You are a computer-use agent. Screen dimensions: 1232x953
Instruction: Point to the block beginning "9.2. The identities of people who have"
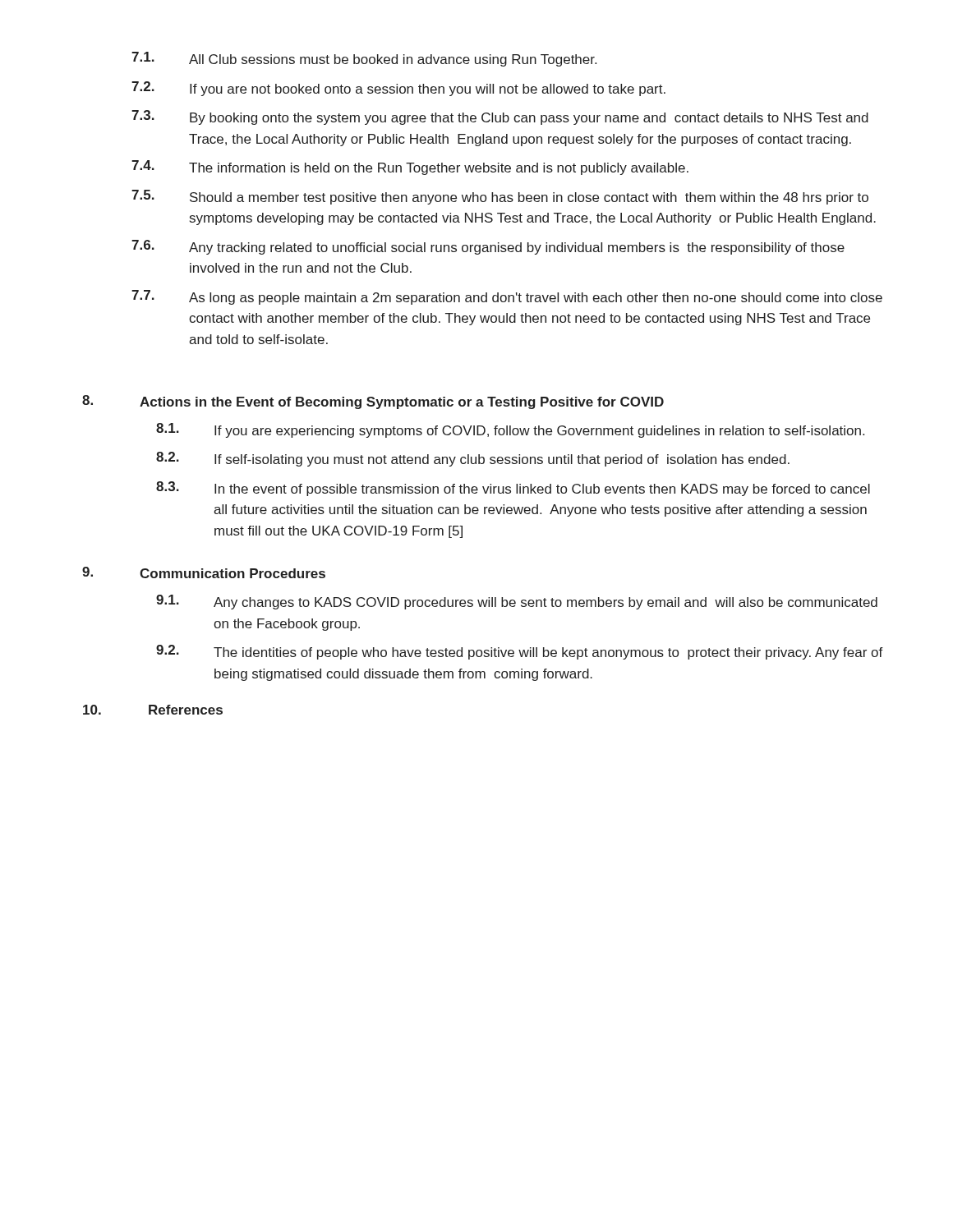click(x=476, y=663)
